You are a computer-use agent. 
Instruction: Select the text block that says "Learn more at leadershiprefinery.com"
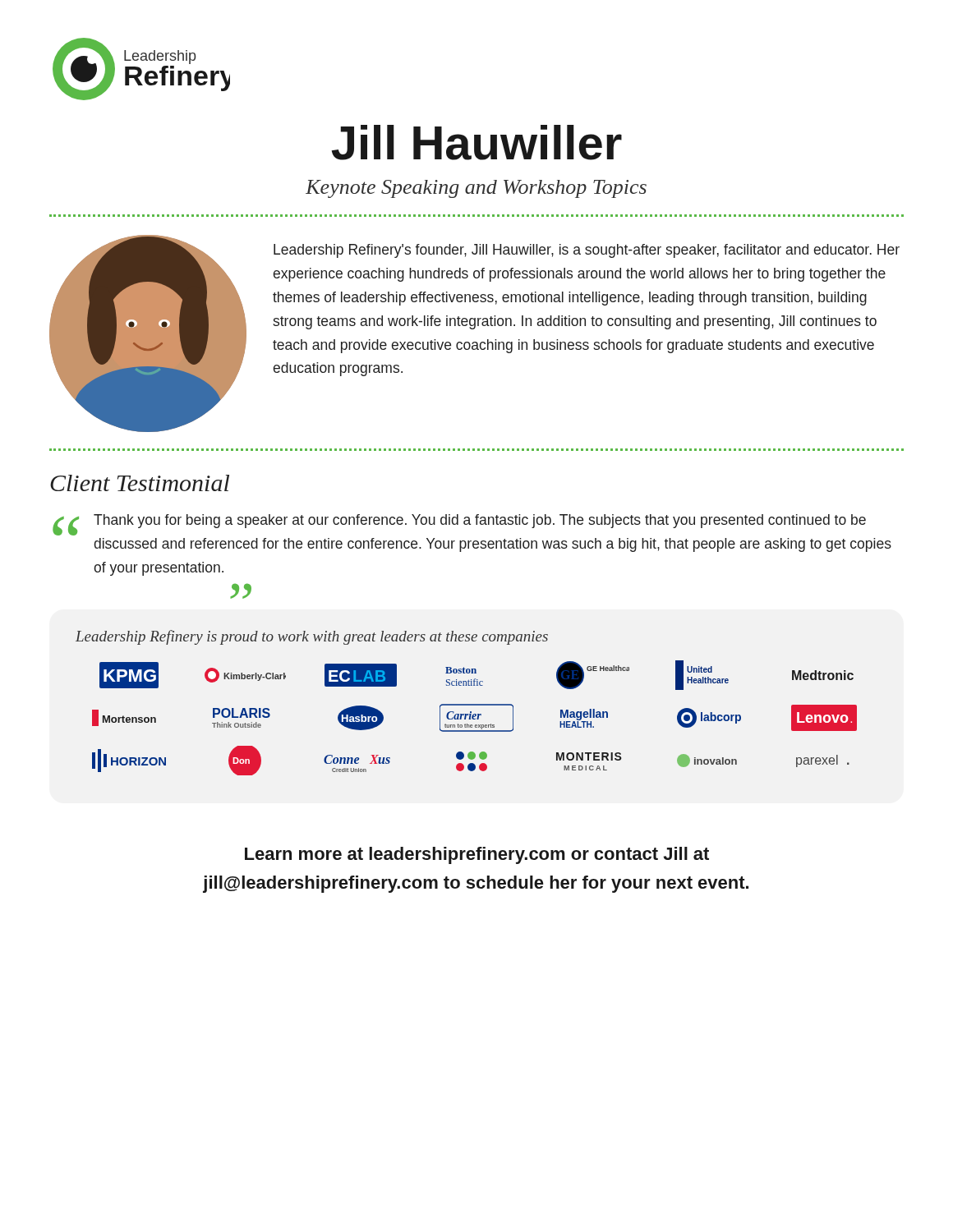[x=476, y=868]
